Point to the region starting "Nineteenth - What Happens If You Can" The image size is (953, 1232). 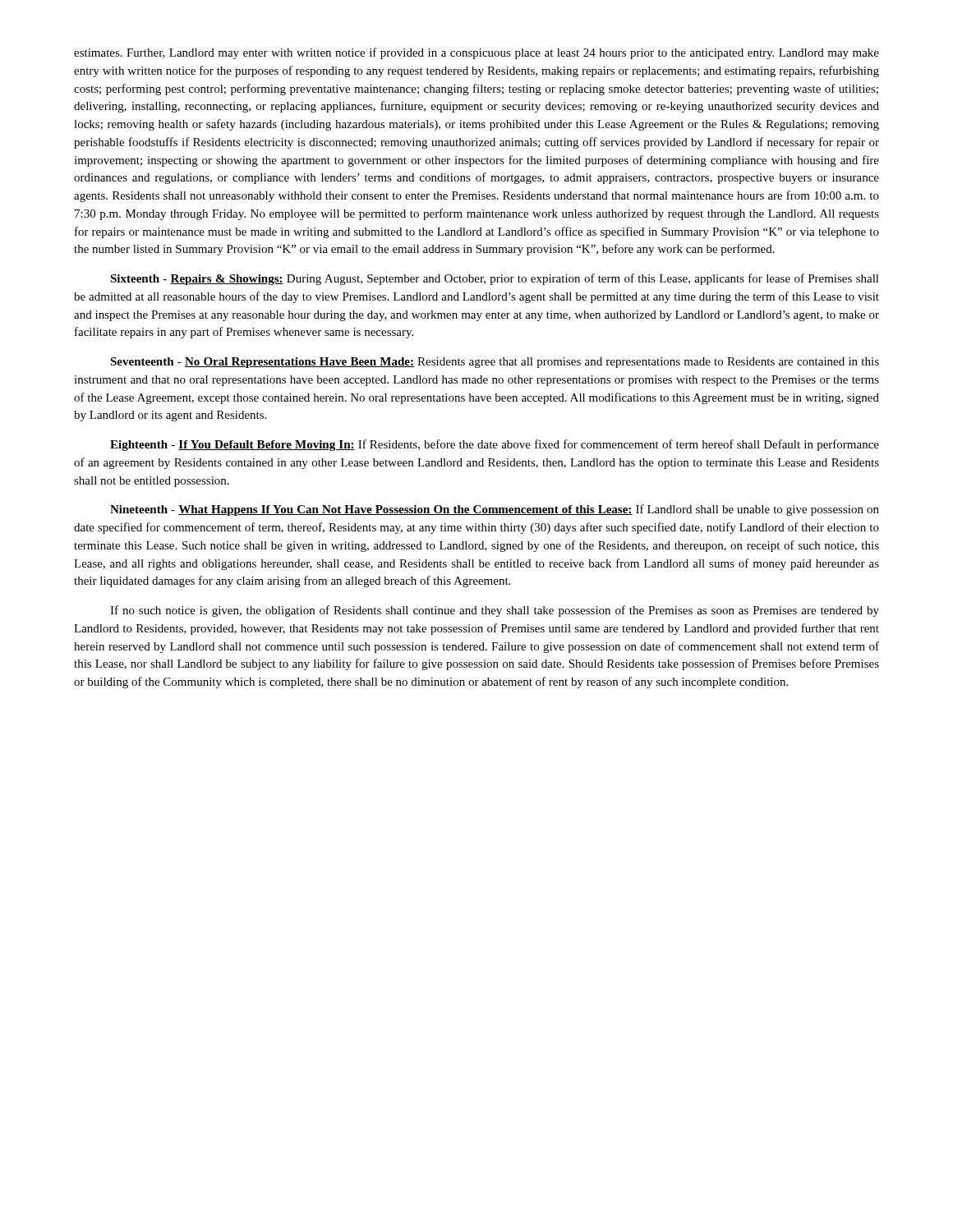click(x=476, y=545)
